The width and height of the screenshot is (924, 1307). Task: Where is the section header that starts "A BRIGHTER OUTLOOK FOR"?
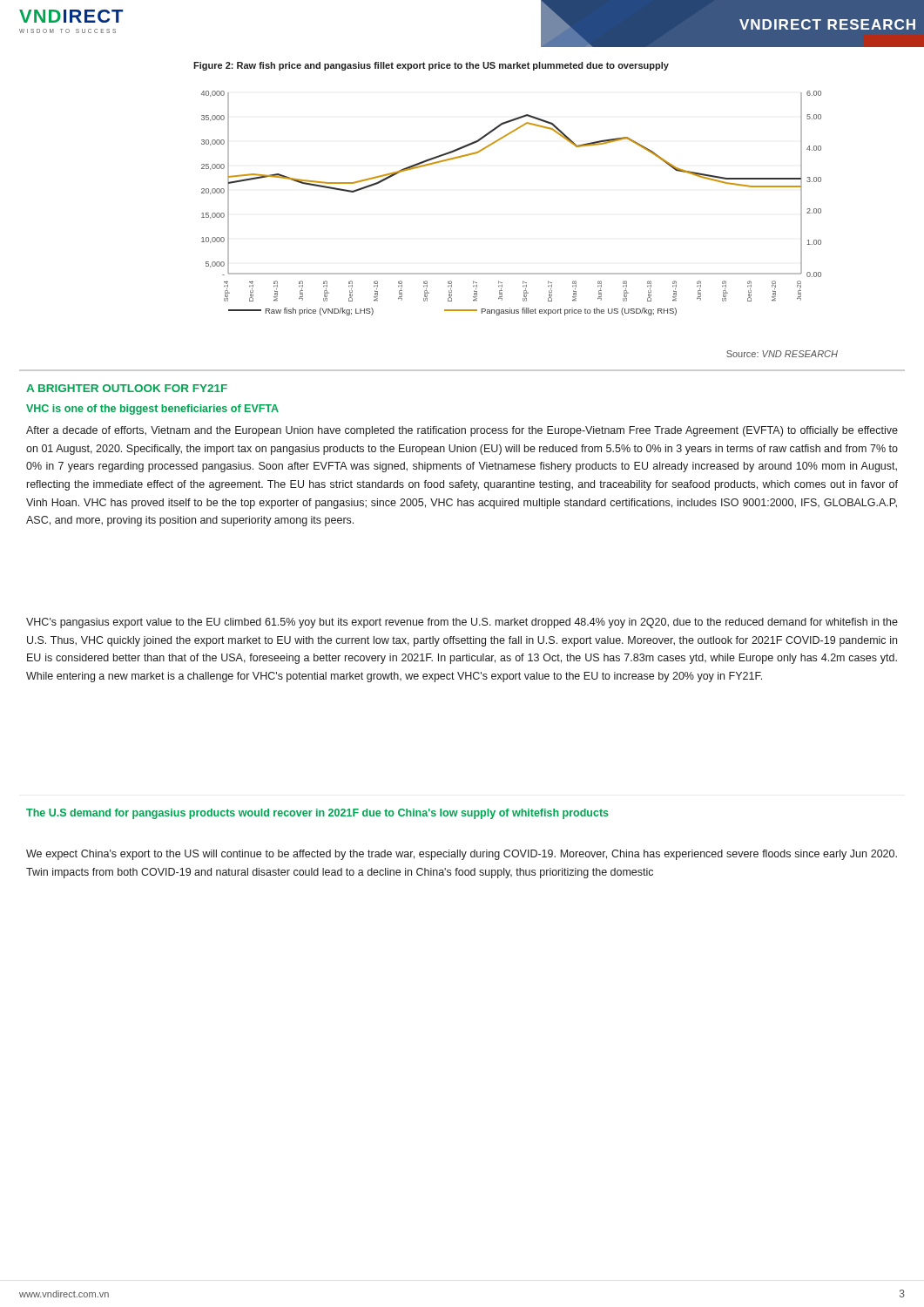(127, 388)
